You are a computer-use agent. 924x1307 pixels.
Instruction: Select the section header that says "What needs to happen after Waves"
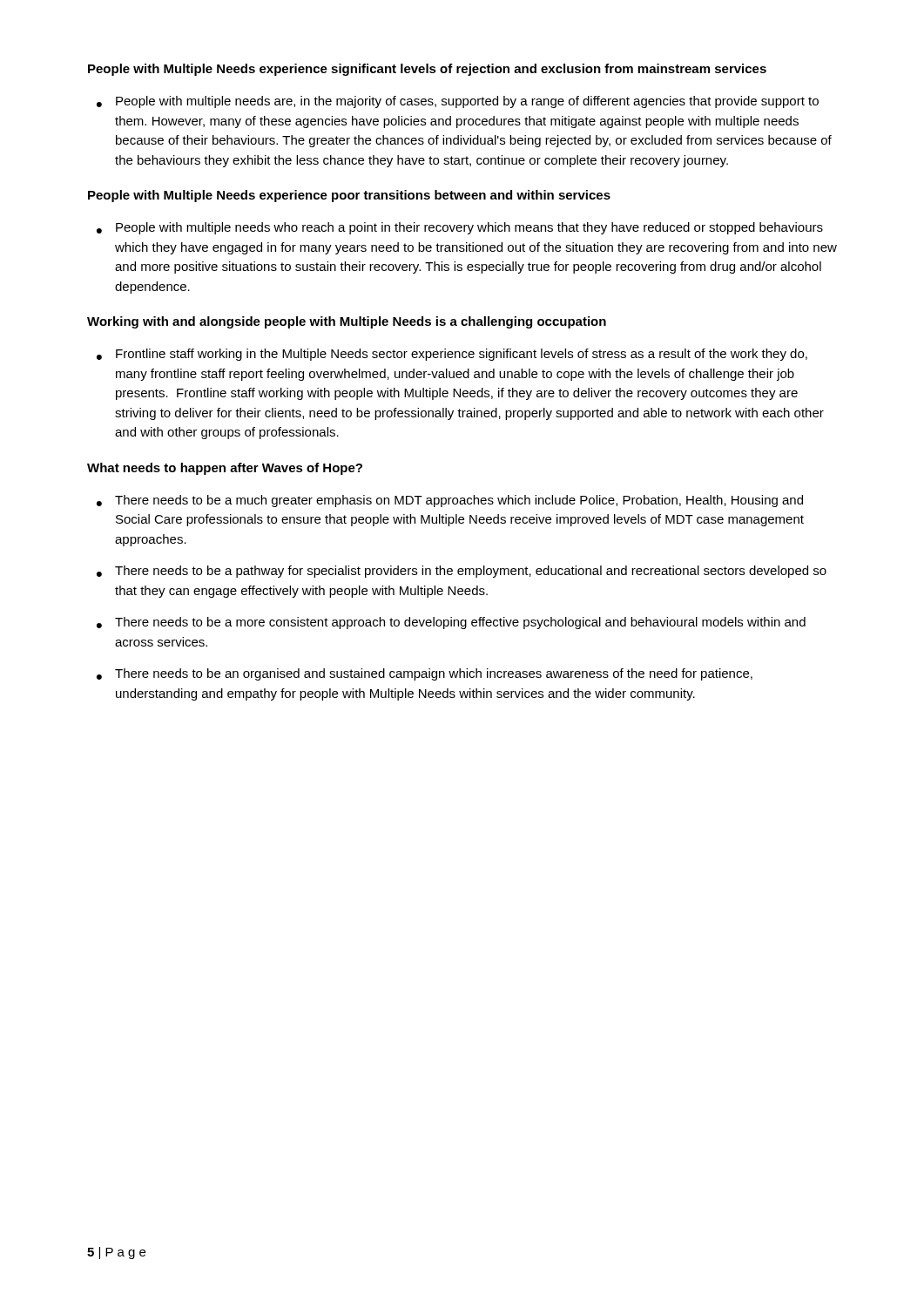point(225,469)
